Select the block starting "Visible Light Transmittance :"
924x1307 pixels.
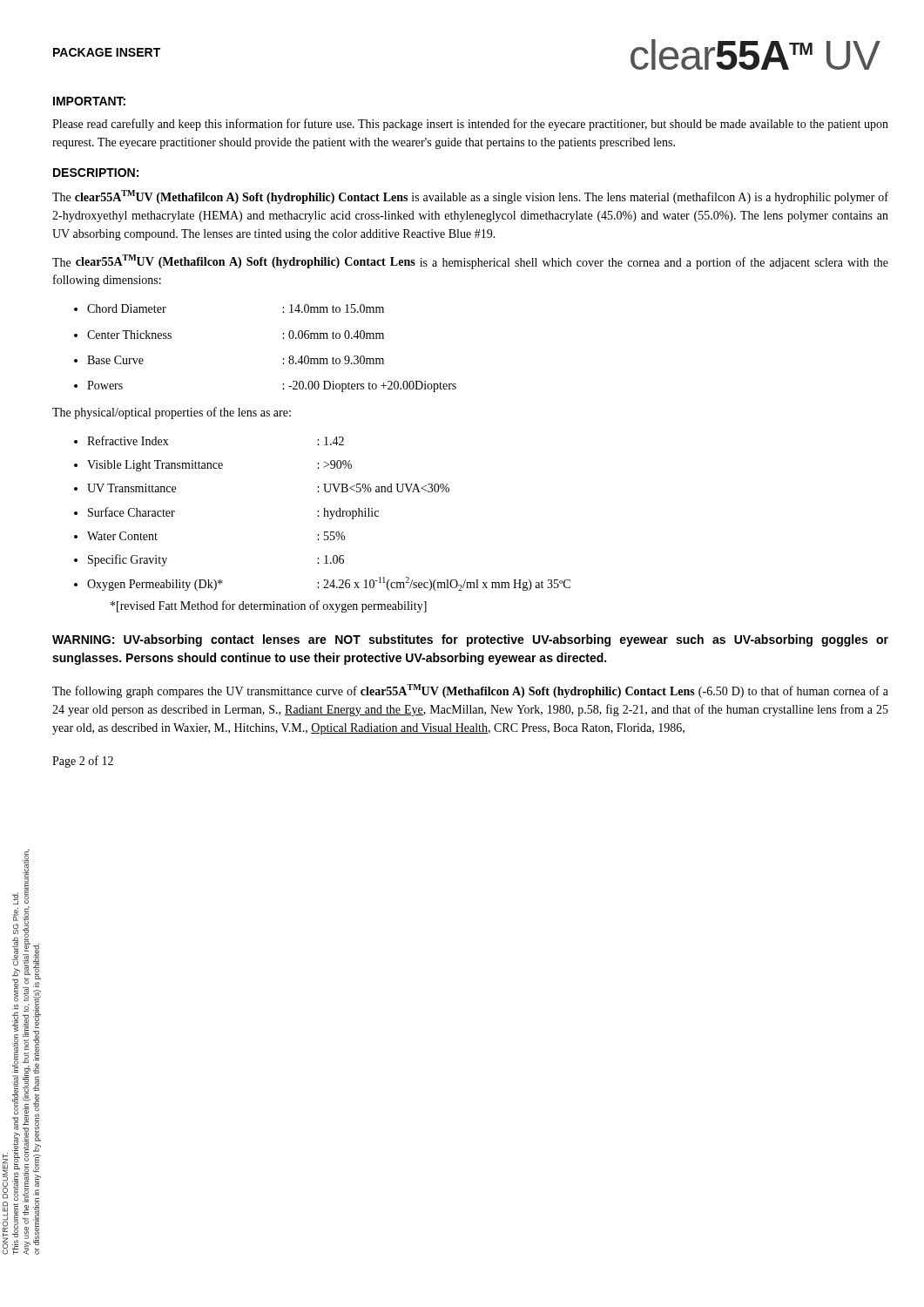tap(219, 466)
